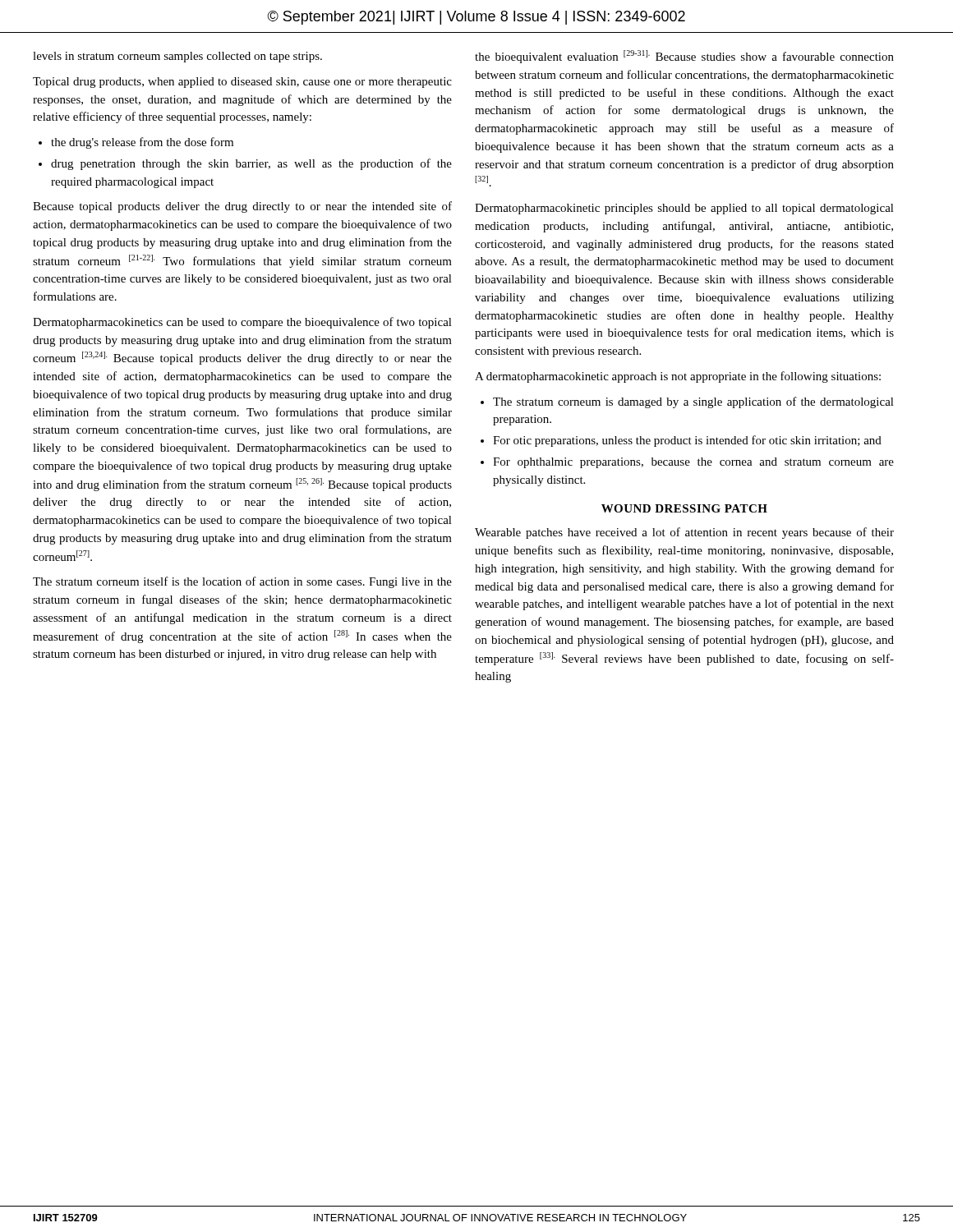Click on the element starting "drug penetration through the skin barrier, as well"
This screenshot has width=953, height=1232.
[251, 172]
